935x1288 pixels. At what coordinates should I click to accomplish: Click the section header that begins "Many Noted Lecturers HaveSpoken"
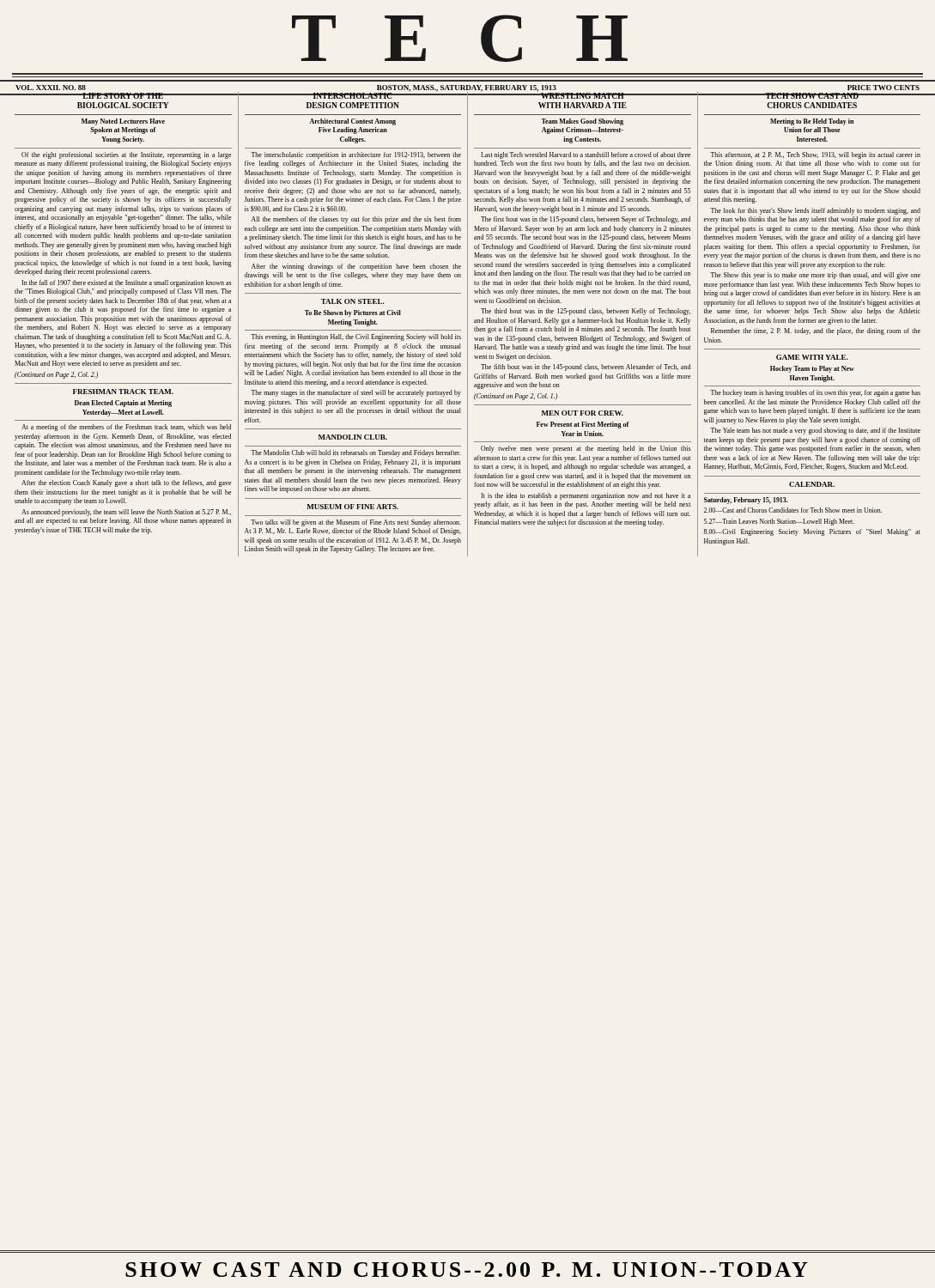coord(123,130)
